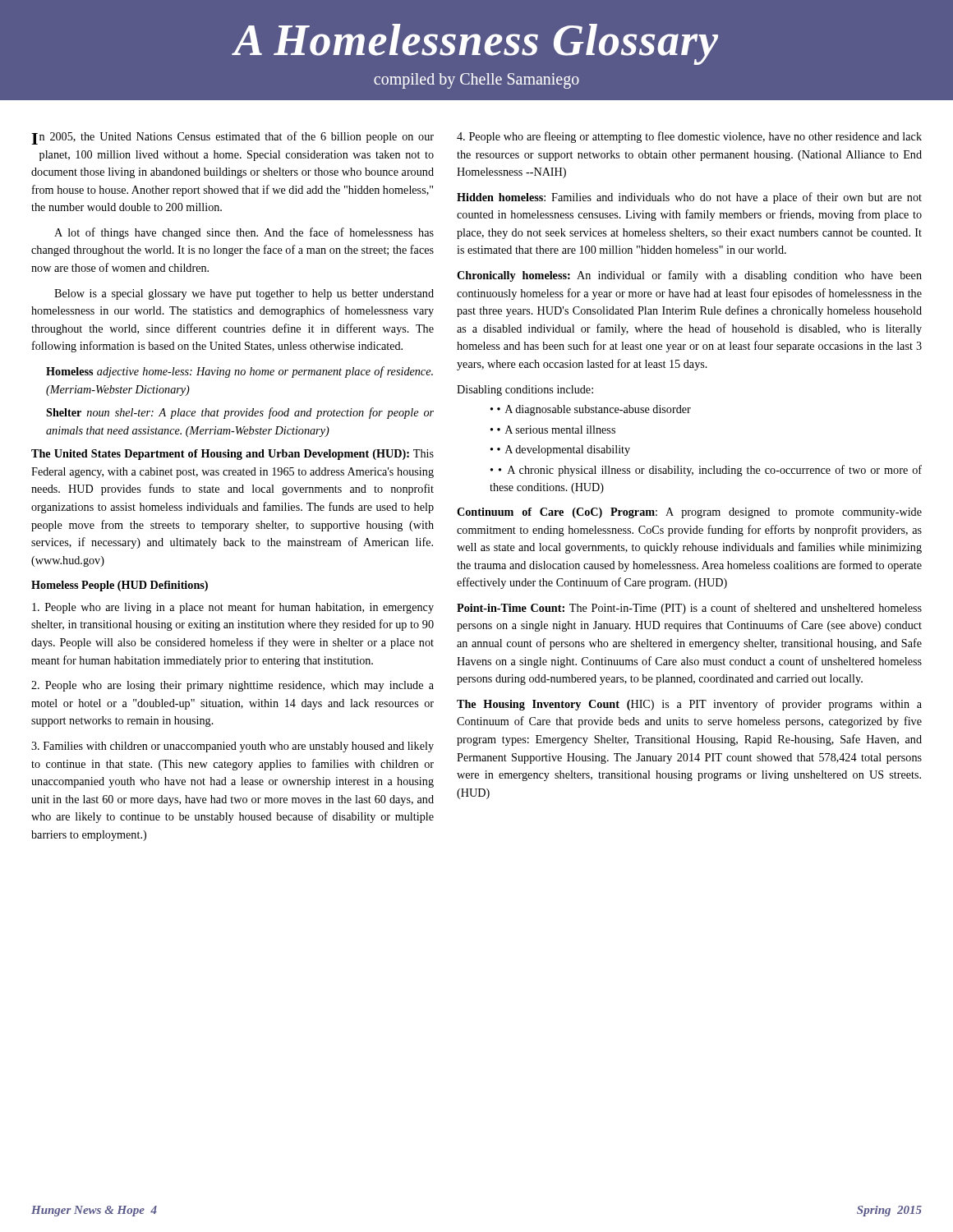Find the text block containing "The United States"
The image size is (953, 1232).
pos(233,507)
